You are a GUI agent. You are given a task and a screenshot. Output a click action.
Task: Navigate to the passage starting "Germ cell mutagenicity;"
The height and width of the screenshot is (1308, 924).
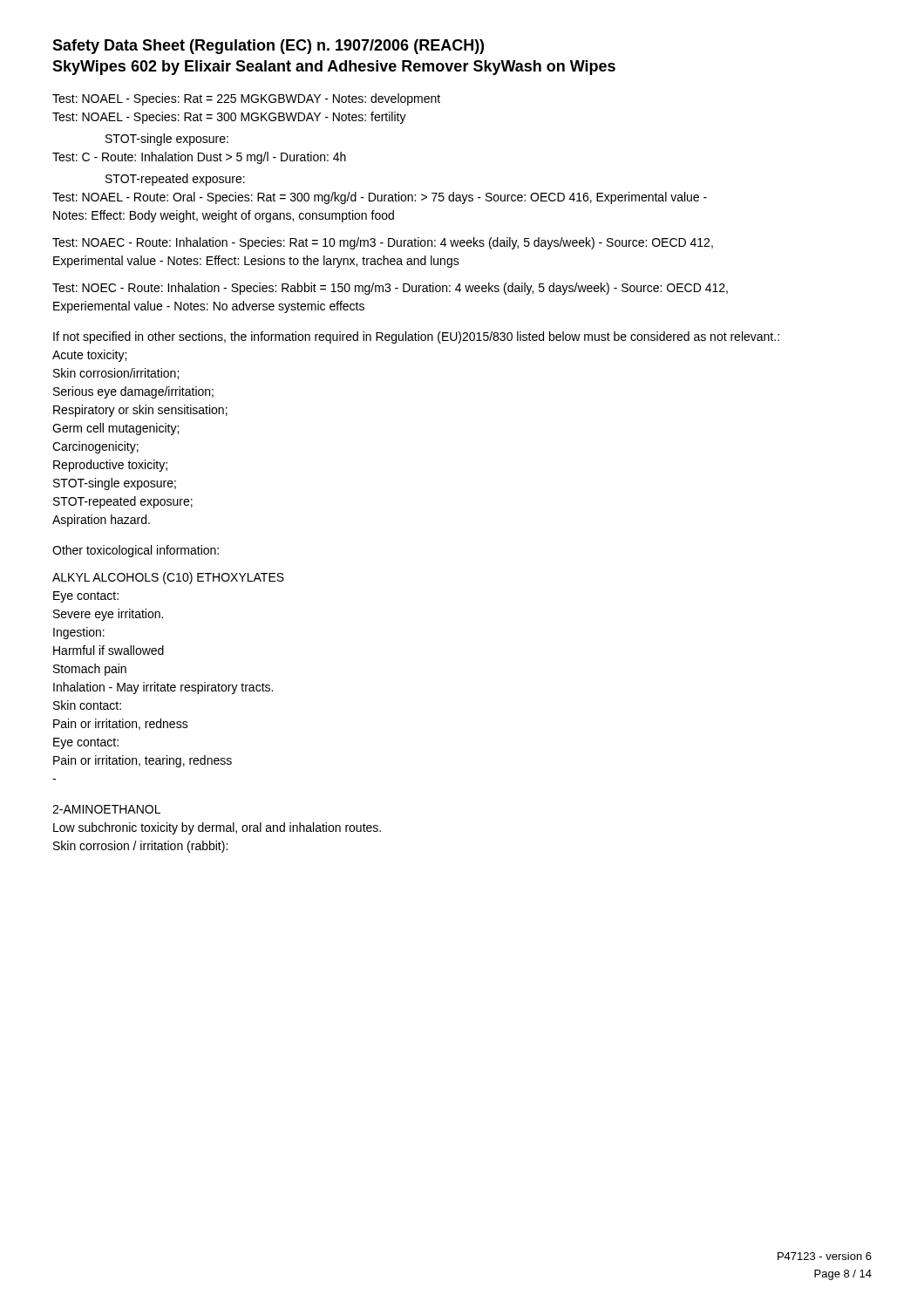tap(116, 428)
